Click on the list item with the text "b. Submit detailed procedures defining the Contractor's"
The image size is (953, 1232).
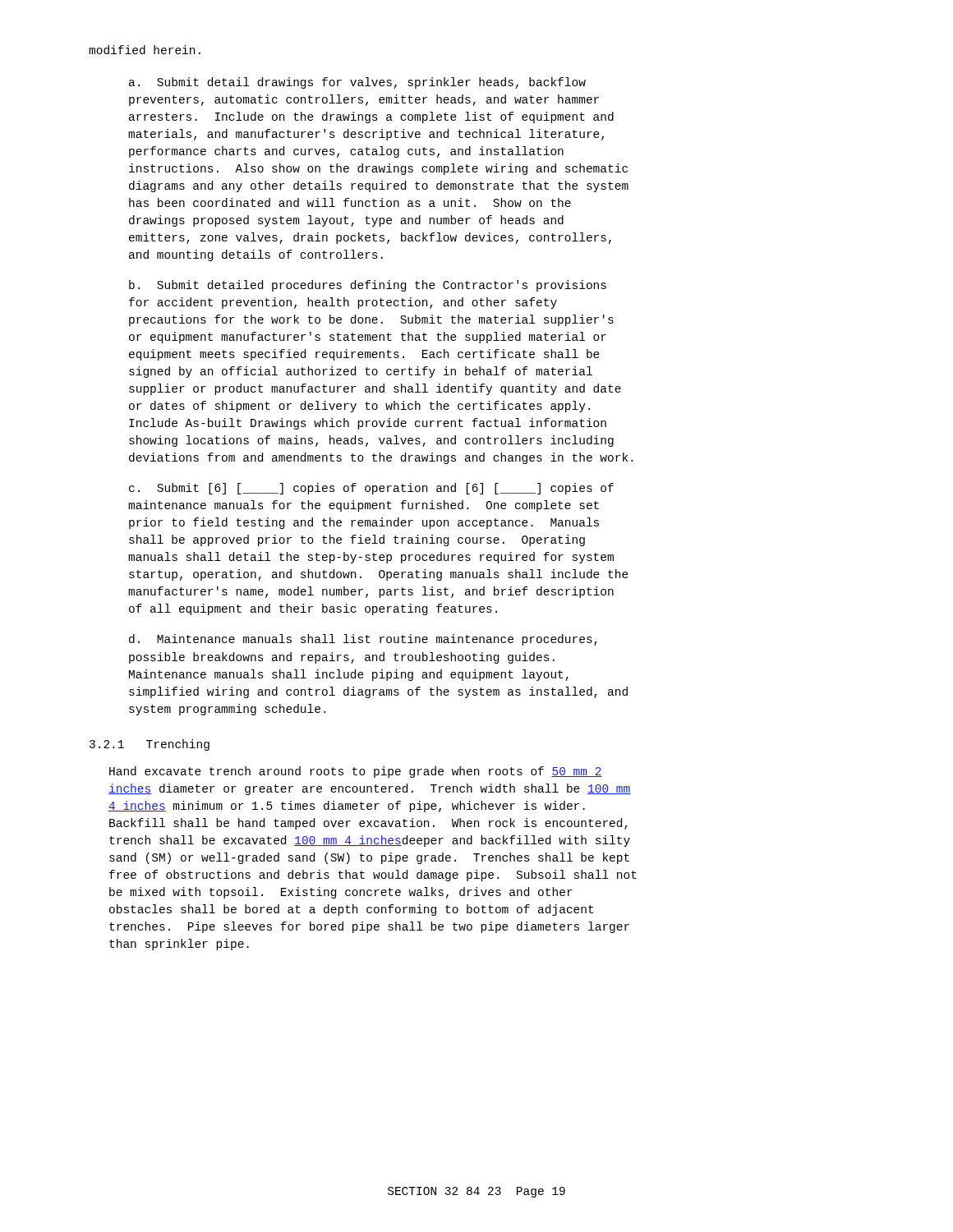382,372
